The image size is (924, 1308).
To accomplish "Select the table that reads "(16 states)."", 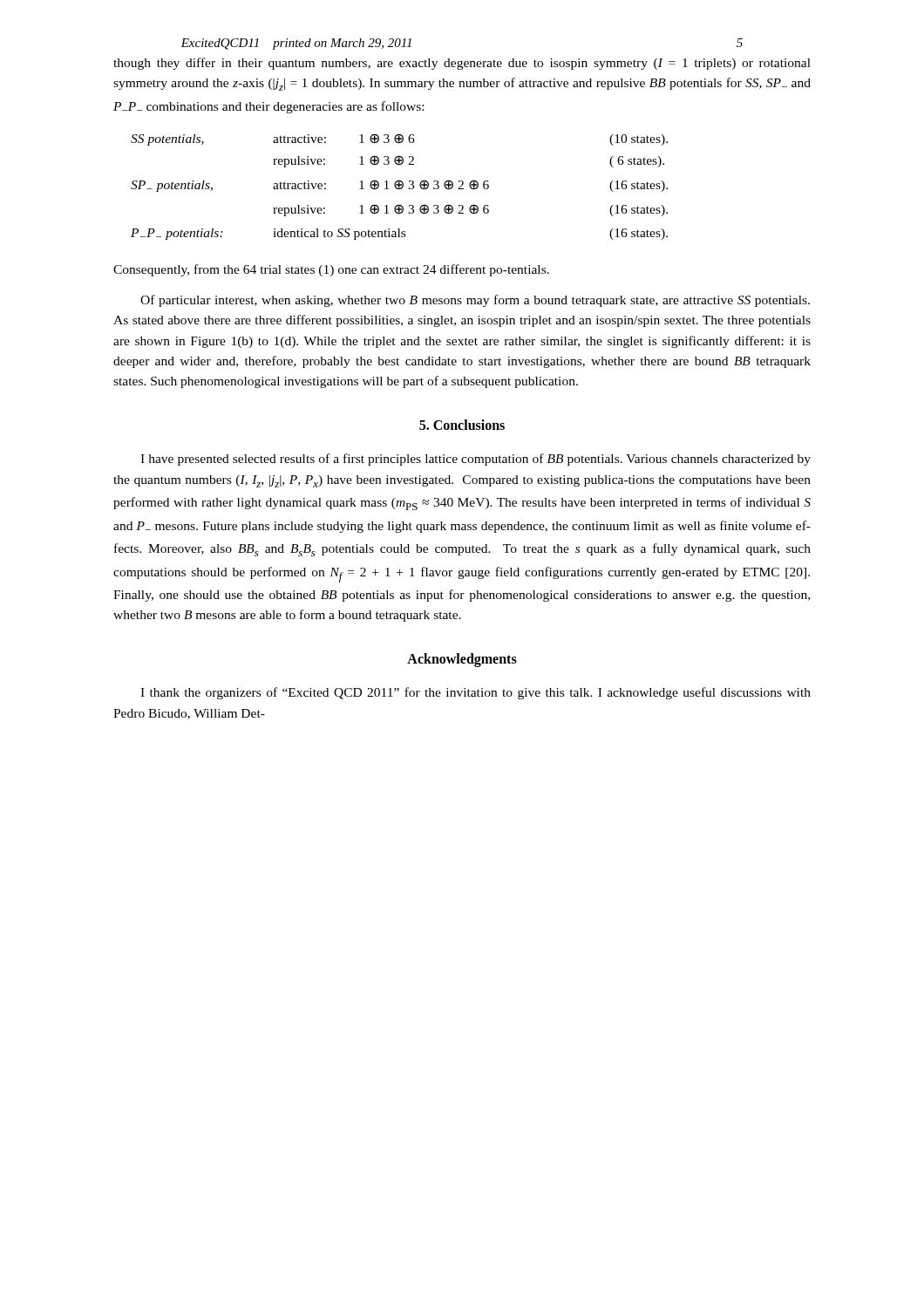I will (x=471, y=187).
